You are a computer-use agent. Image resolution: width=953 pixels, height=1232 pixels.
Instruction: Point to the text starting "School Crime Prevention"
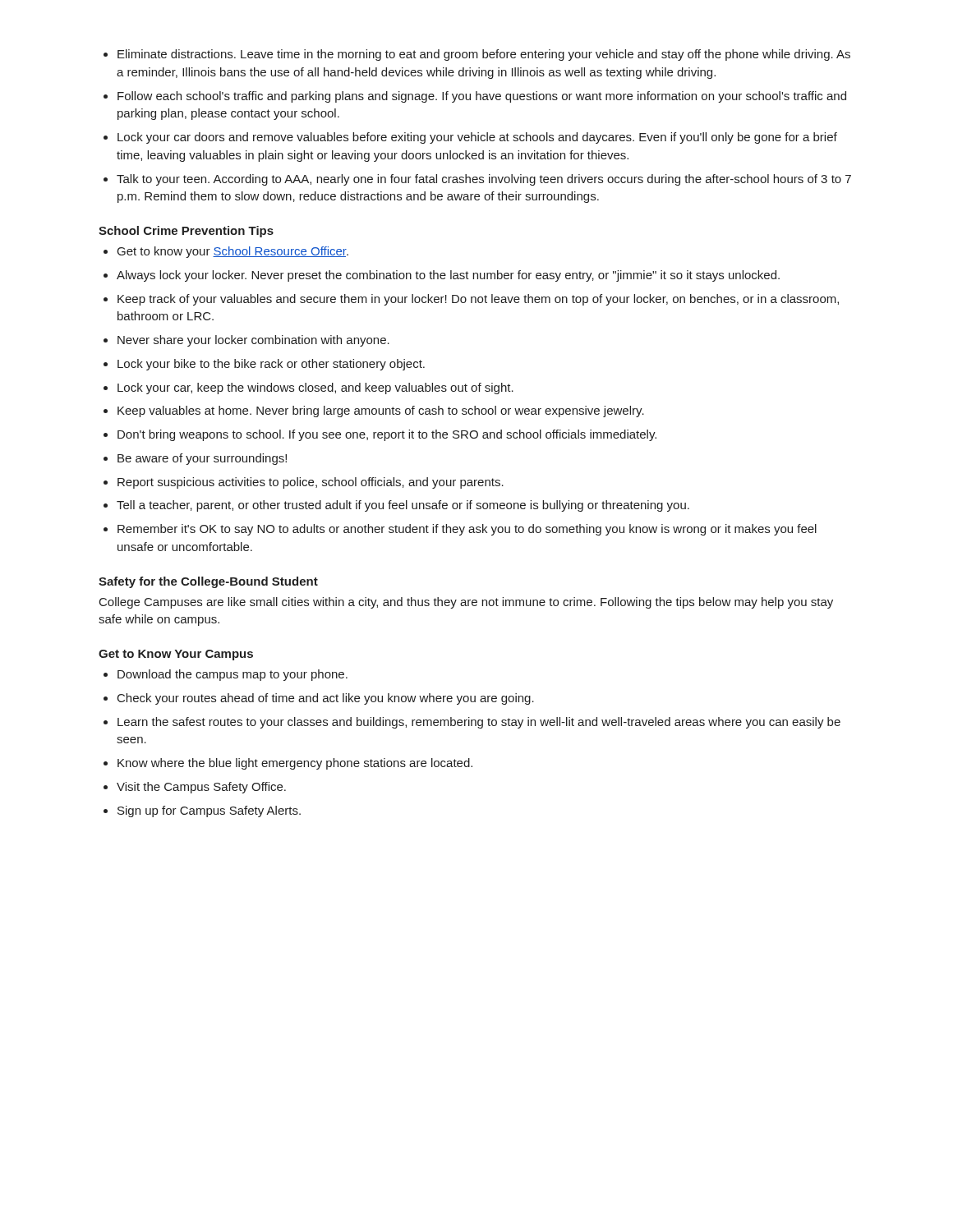tap(186, 230)
